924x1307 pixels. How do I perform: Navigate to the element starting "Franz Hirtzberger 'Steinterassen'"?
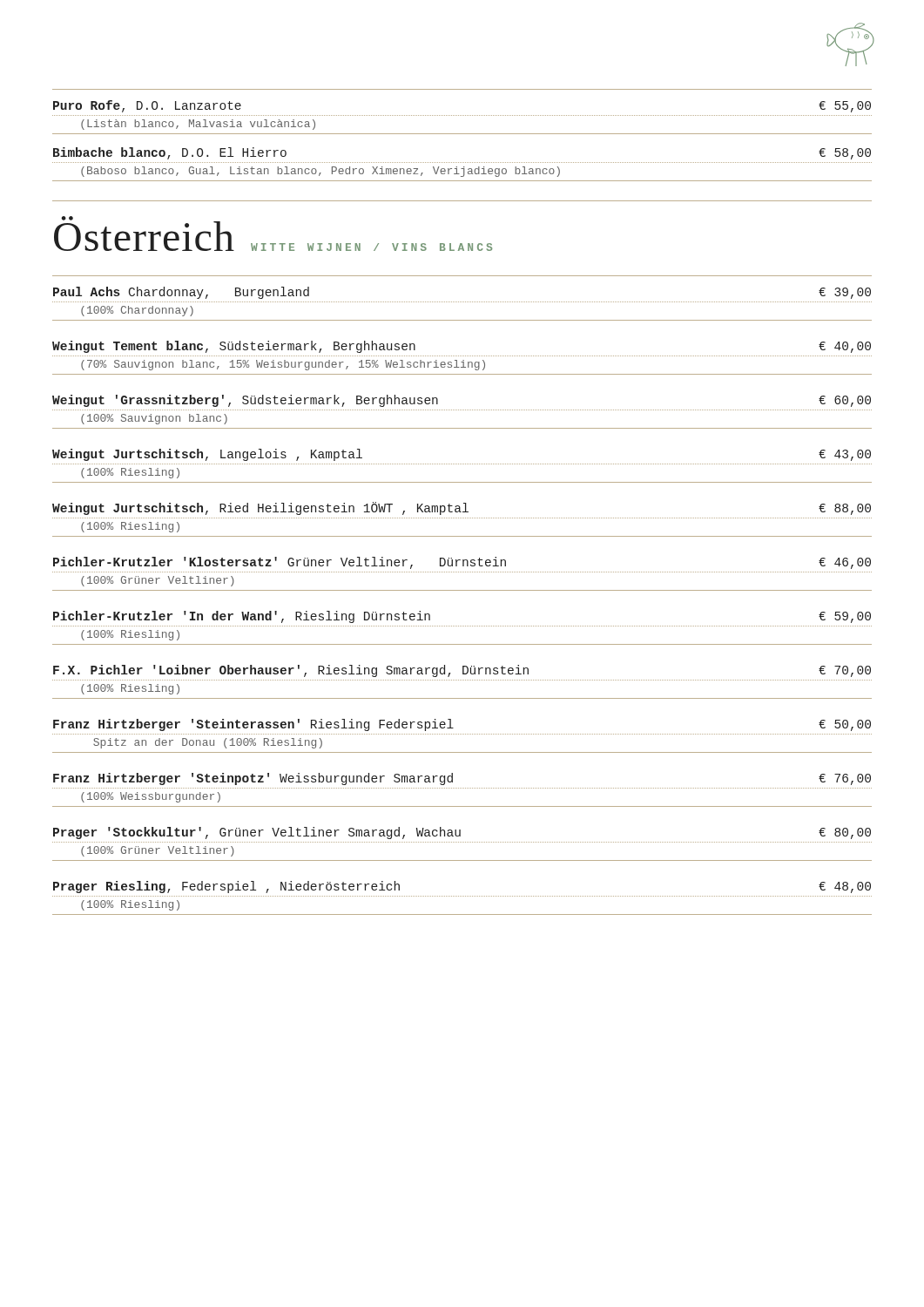click(462, 735)
